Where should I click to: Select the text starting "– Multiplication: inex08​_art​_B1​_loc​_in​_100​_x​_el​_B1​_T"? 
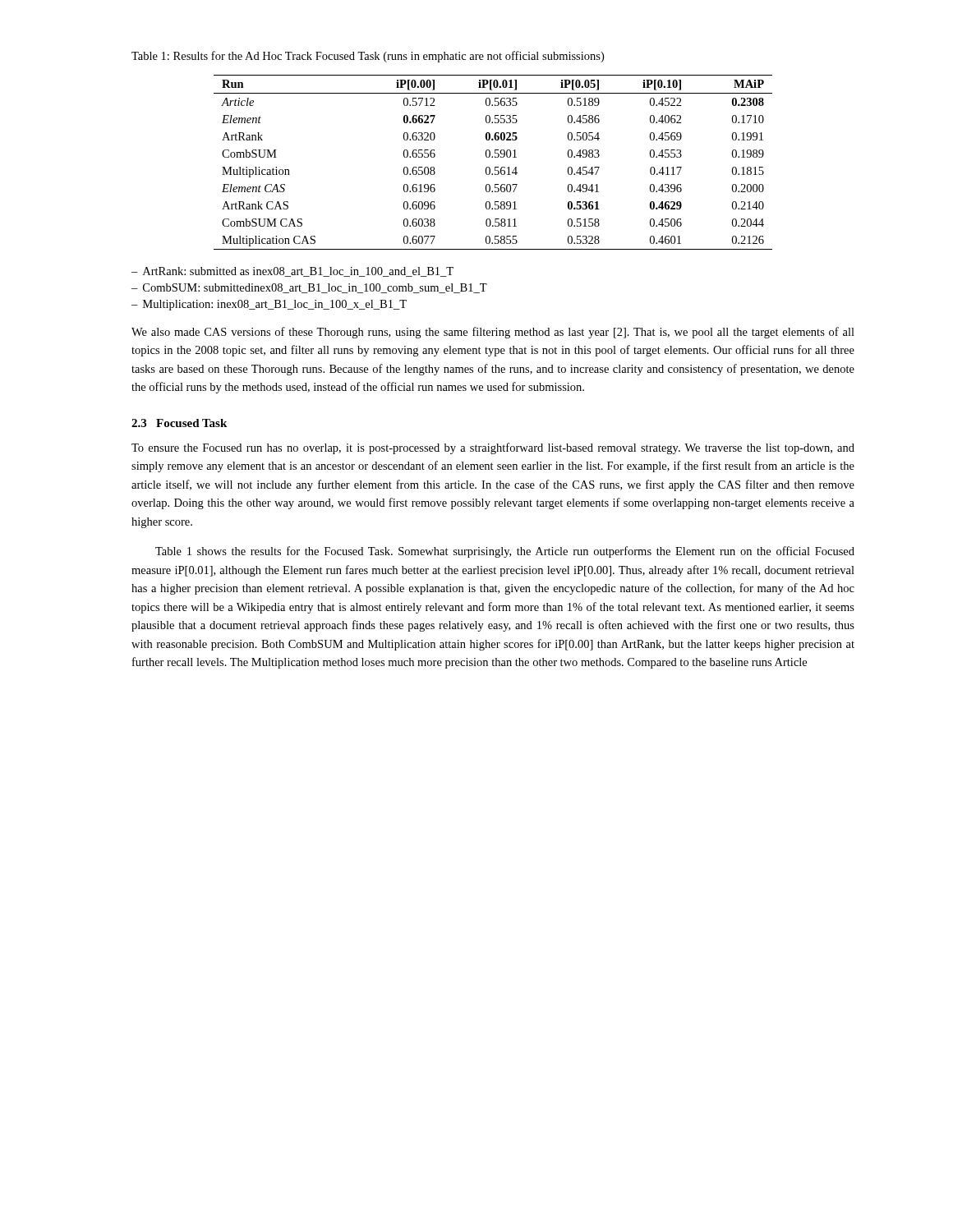[269, 304]
